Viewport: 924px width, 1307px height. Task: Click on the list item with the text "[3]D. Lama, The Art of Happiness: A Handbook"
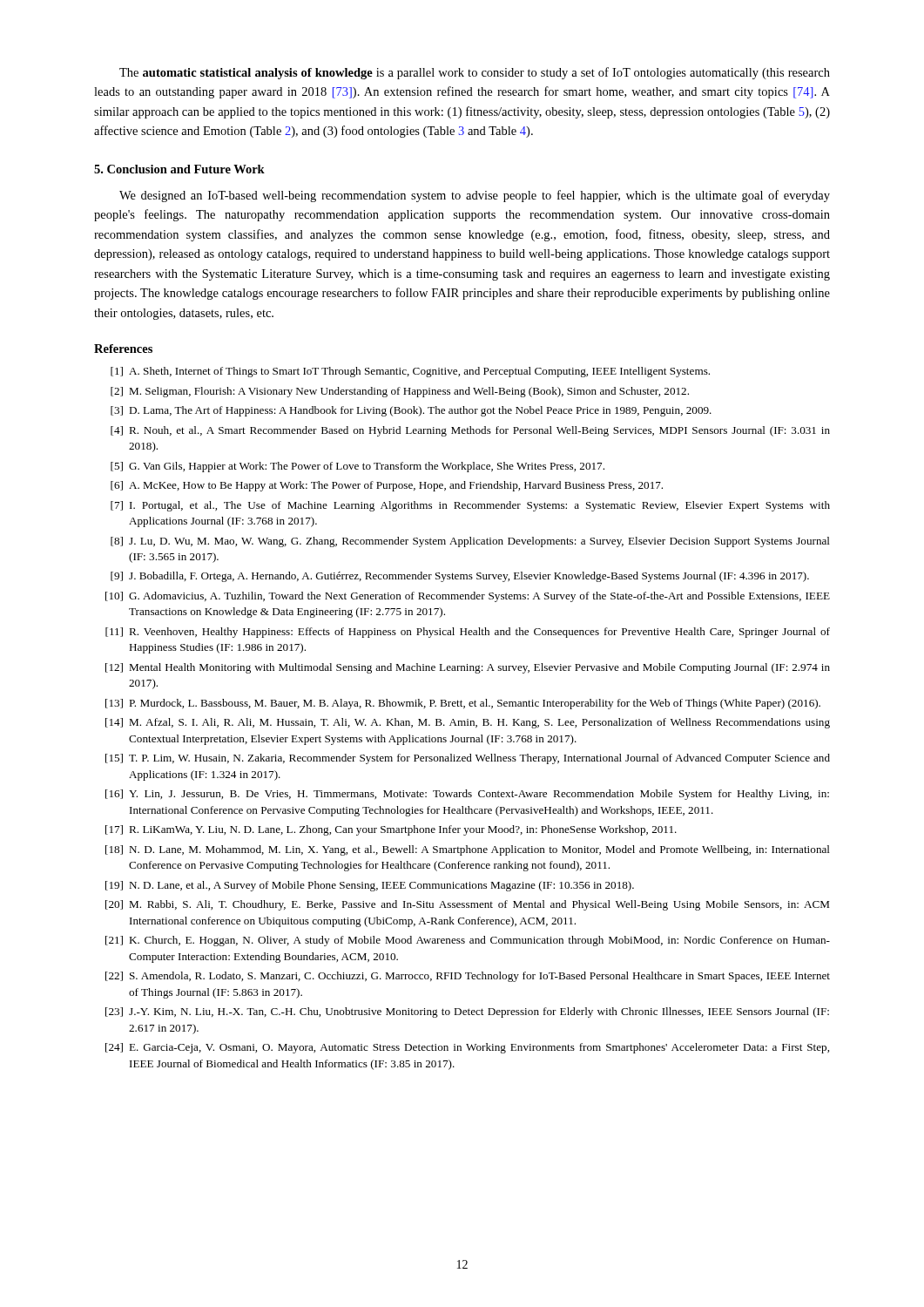click(462, 411)
